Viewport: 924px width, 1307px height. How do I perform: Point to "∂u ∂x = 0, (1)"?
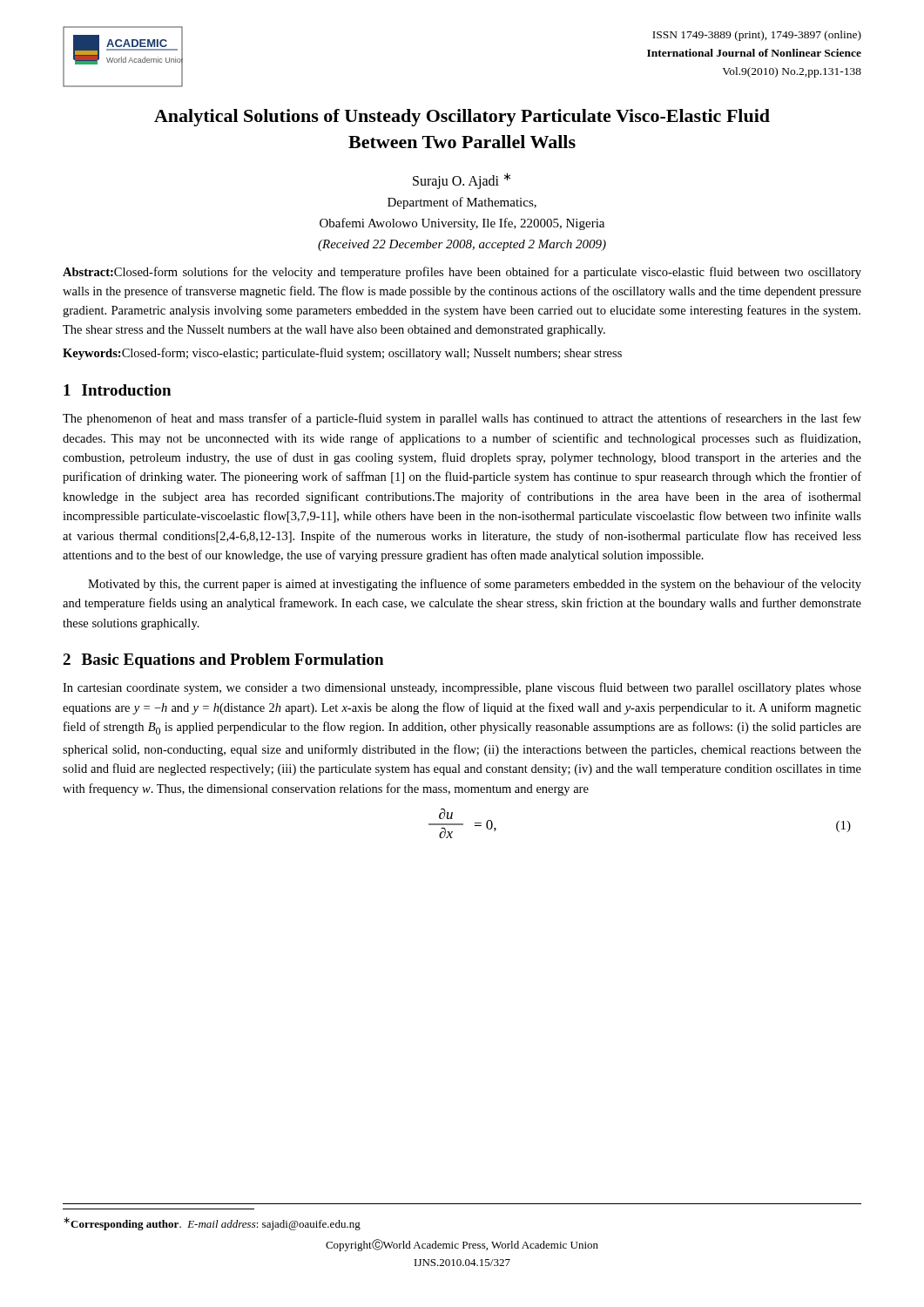coord(462,826)
